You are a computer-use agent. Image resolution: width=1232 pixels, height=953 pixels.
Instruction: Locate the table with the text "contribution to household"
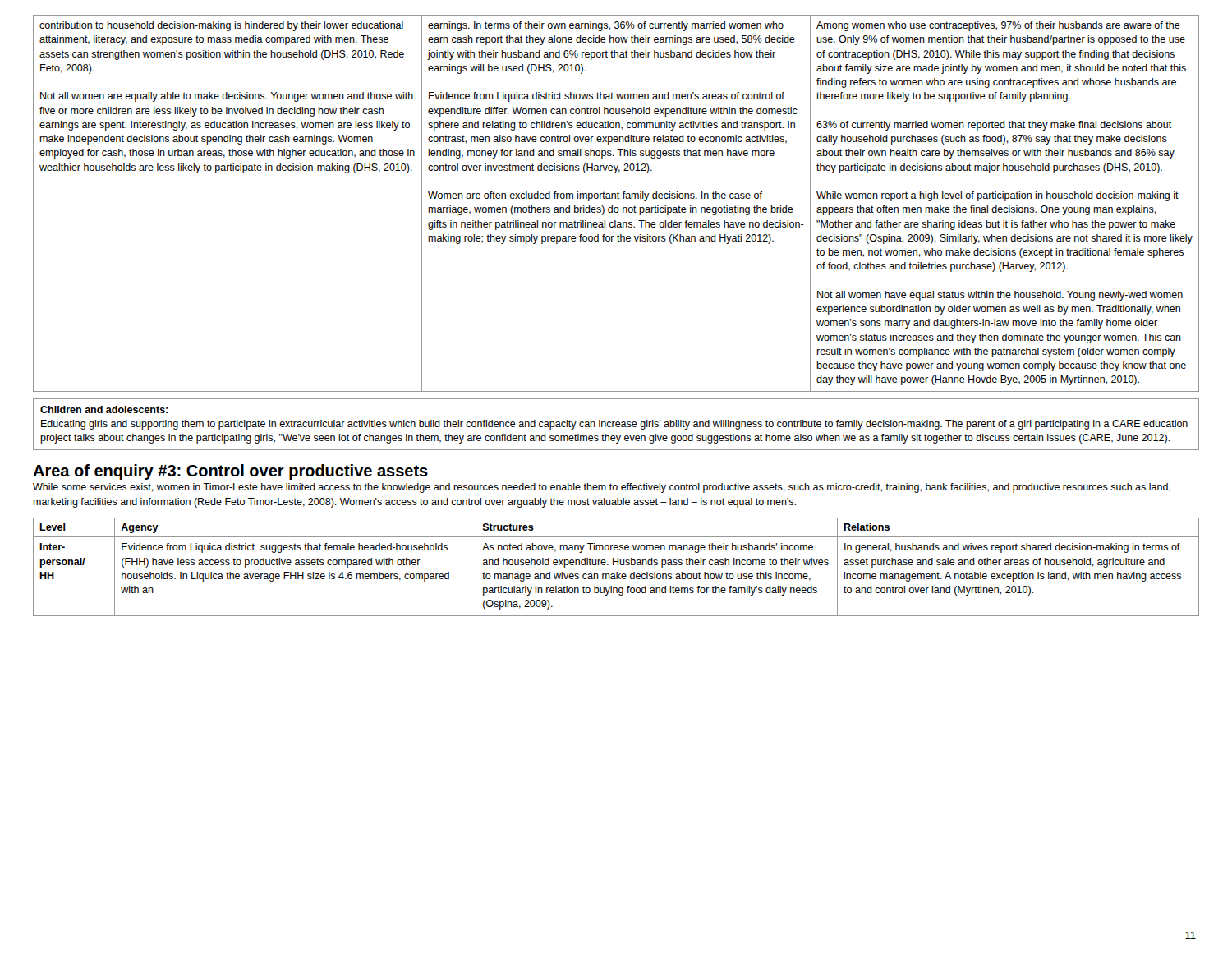tap(616, 203)
